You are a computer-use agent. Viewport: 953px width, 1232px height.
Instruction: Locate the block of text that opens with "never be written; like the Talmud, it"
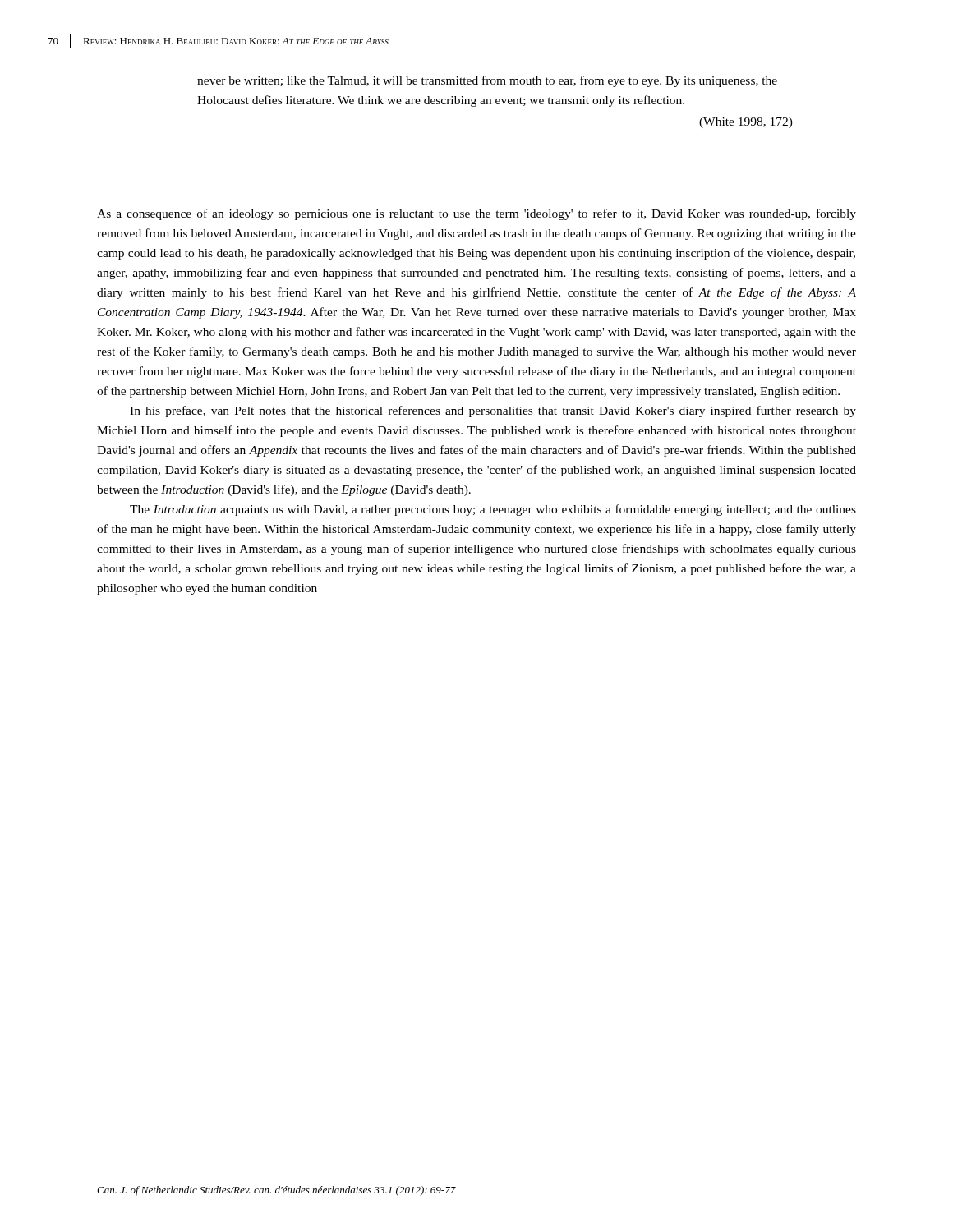tap(495, 102)
